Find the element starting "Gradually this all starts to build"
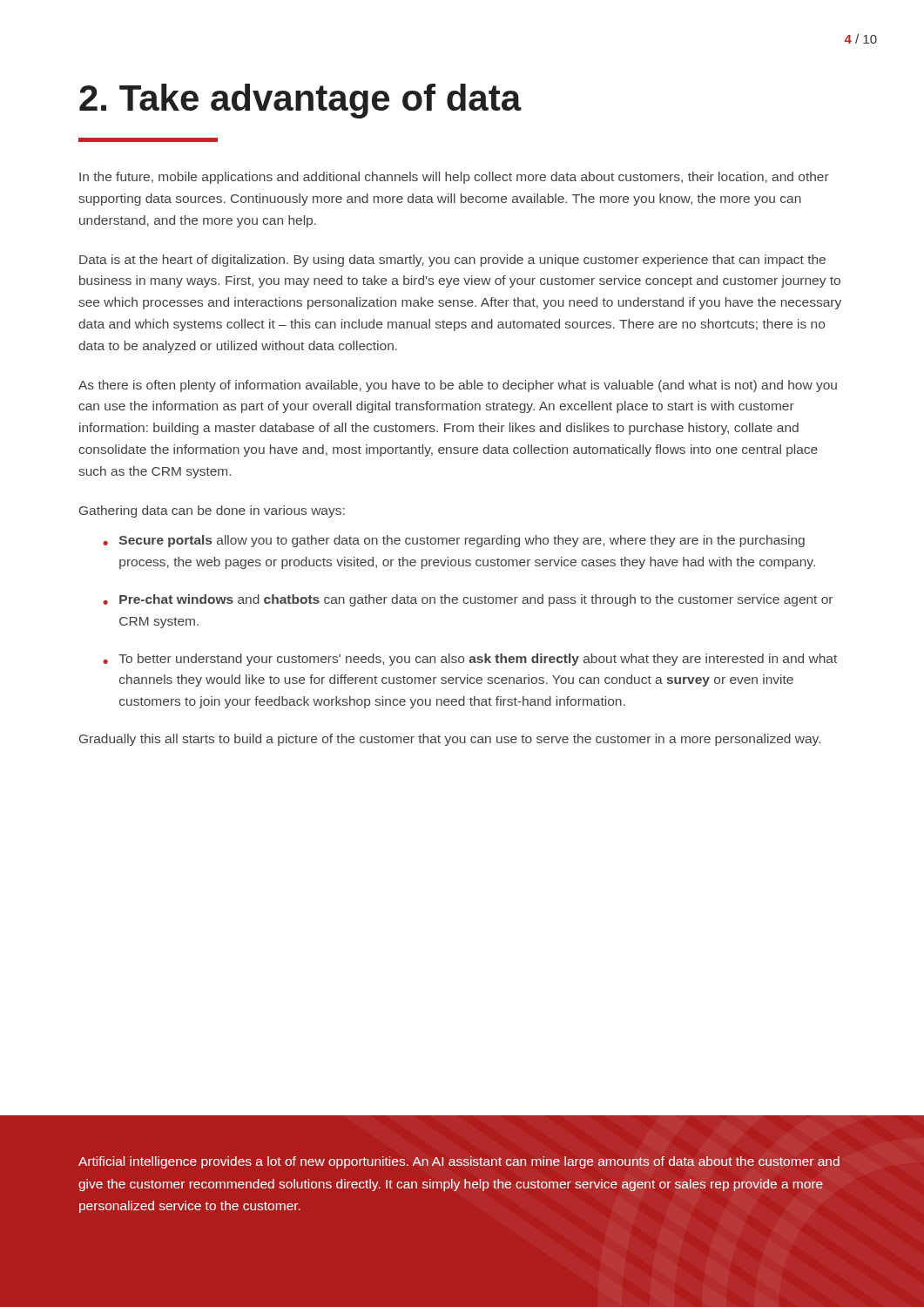This screenshot has height=1307, width=924. (450, 738)
